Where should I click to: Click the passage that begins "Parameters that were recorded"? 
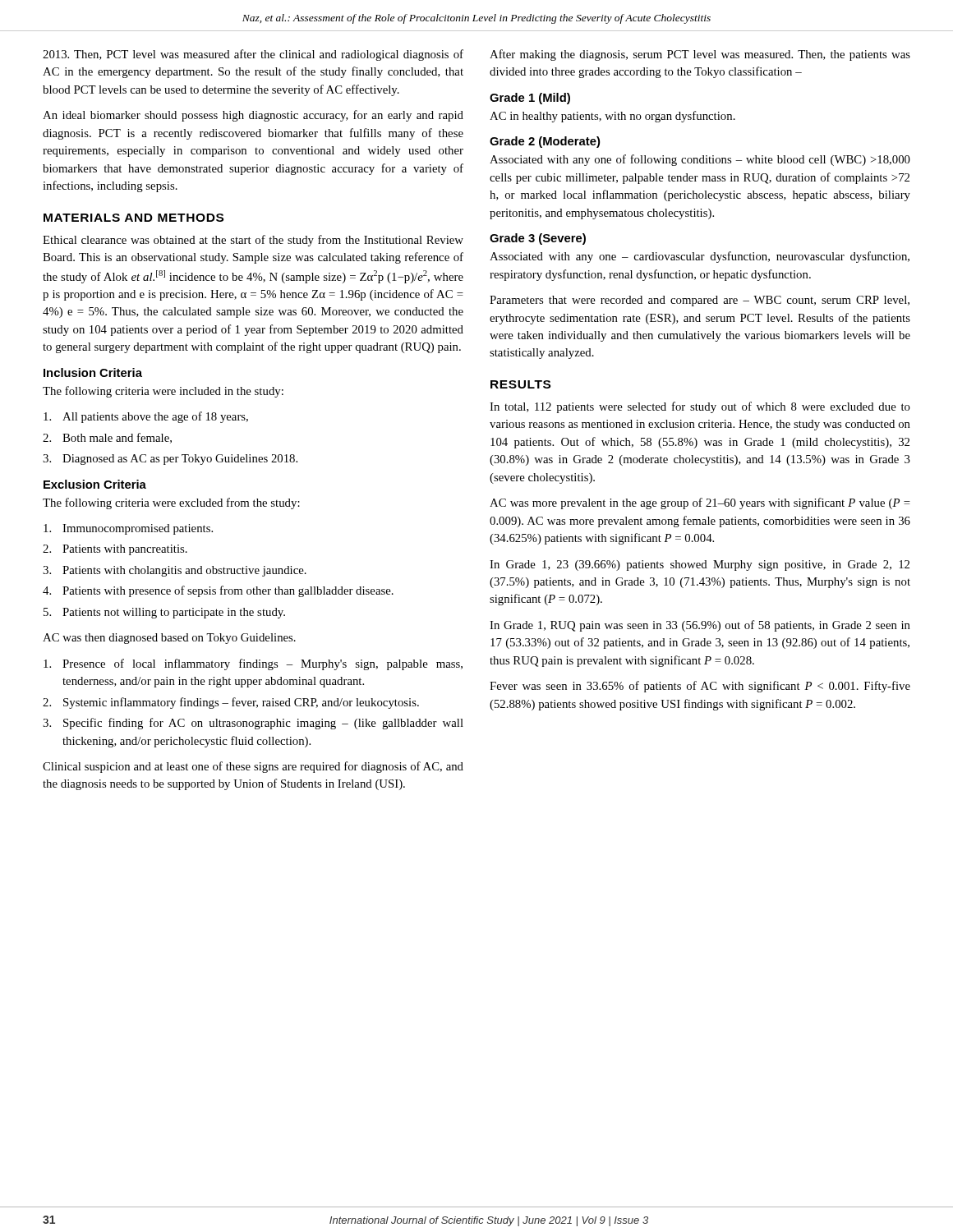point(700,327)
